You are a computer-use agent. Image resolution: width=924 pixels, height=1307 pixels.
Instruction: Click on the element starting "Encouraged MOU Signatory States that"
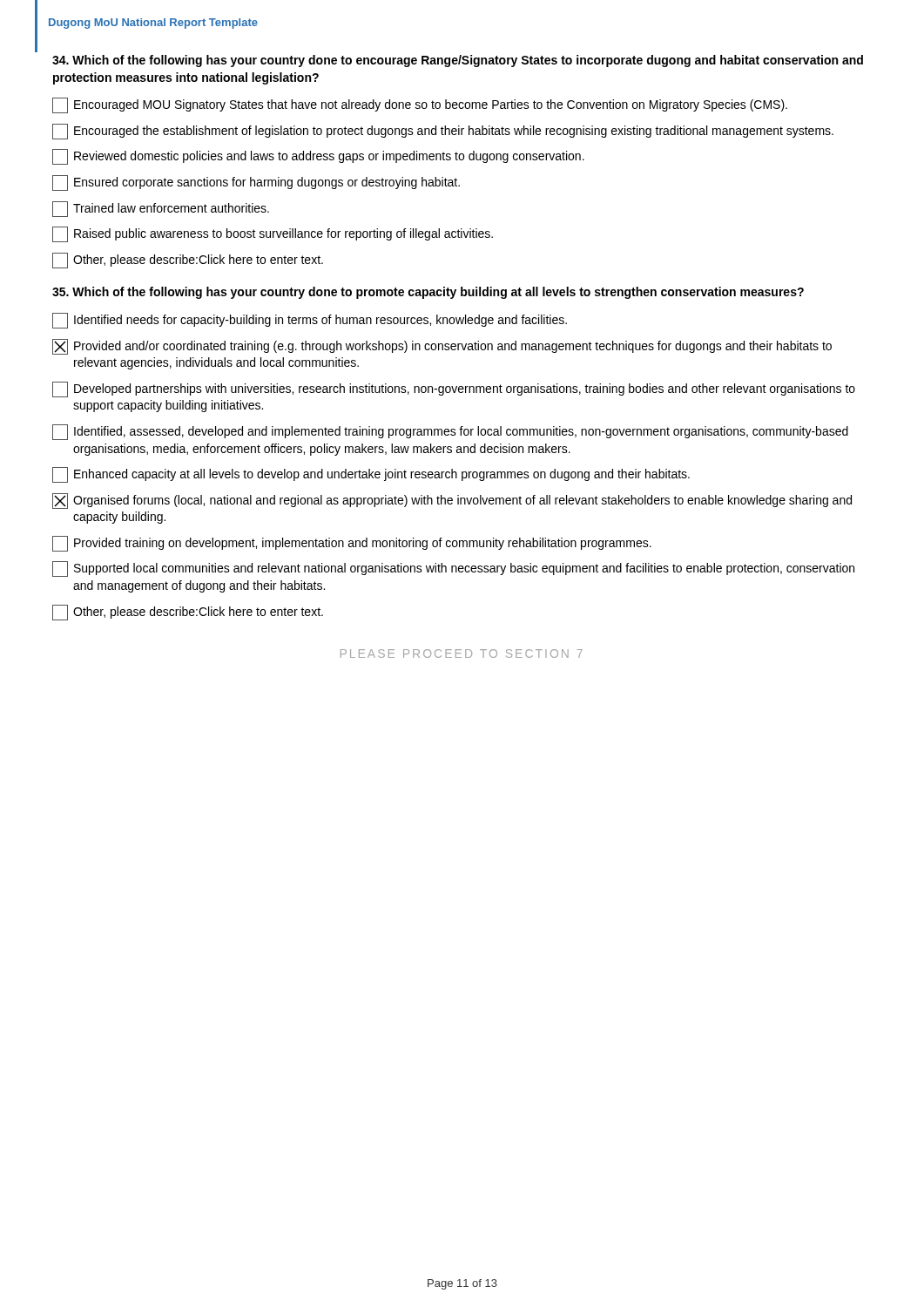(462, 105)
